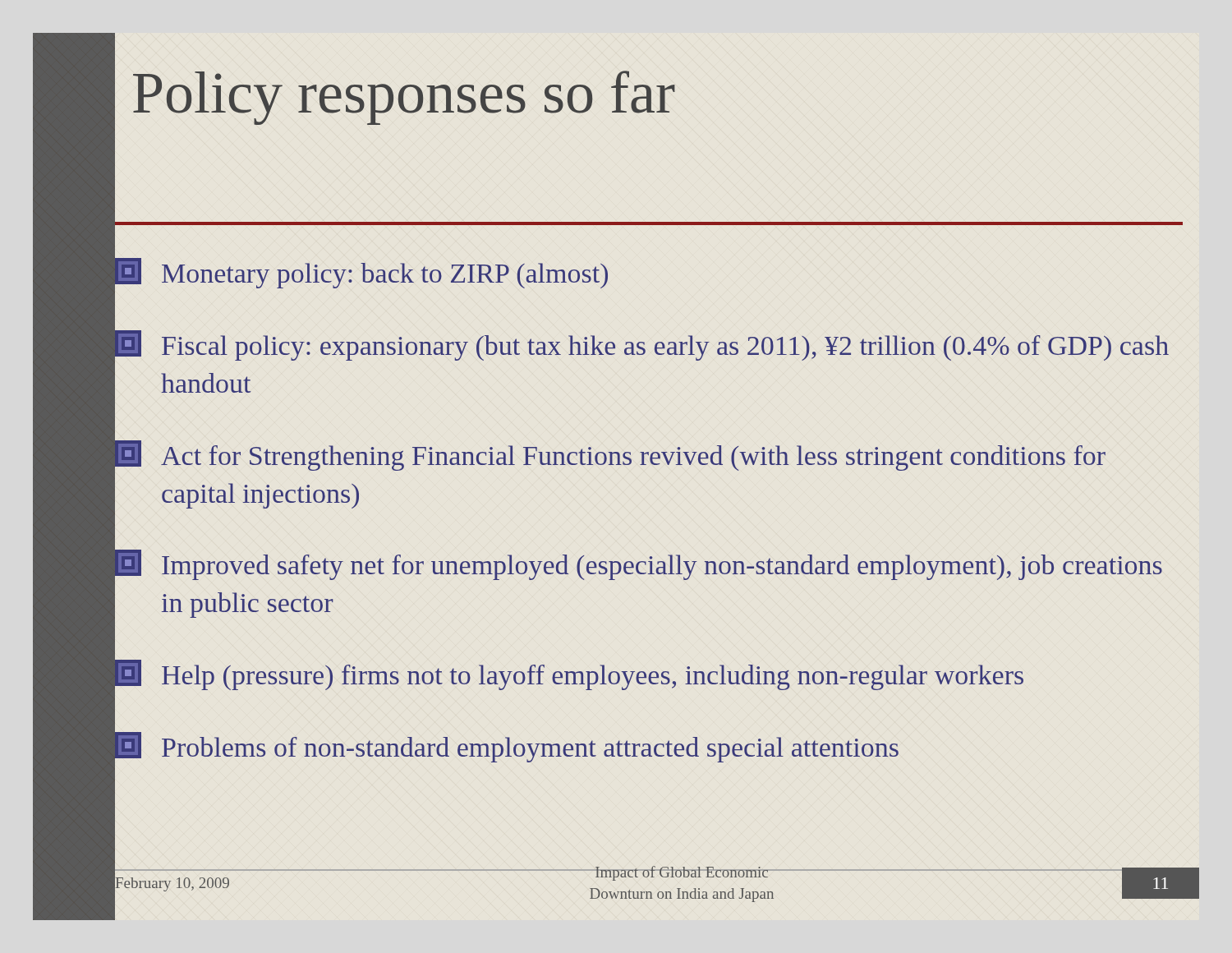Find the block on this page that starts "Fiscal policy: expansionary (but tax"
This screenshot has width=1232, height=953.
tap(645, 365)
